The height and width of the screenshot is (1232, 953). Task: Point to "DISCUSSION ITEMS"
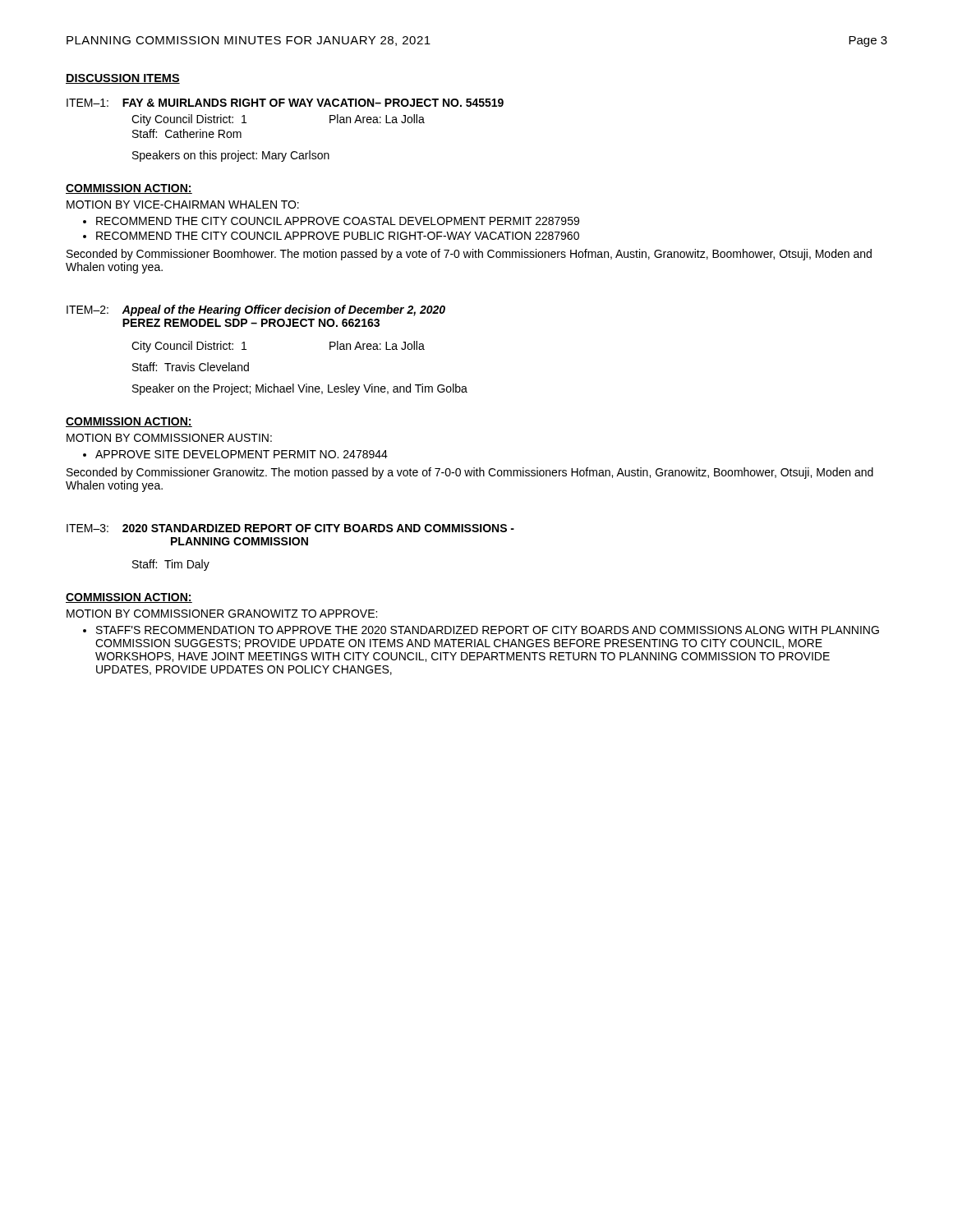123,78
